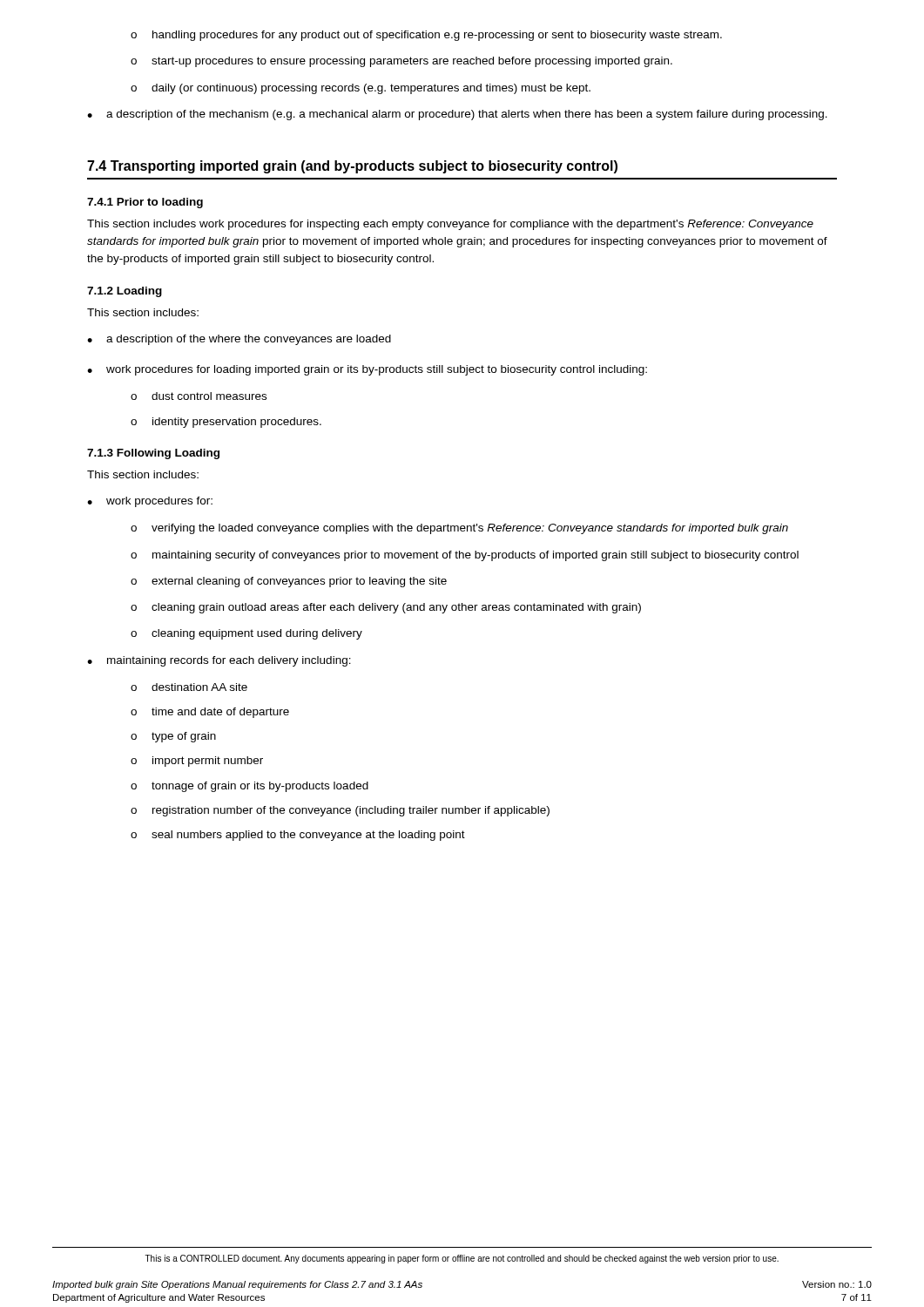Point to the element starting "• work procedures for:"
The image size is (924, 1307).
tap(150, 502)
